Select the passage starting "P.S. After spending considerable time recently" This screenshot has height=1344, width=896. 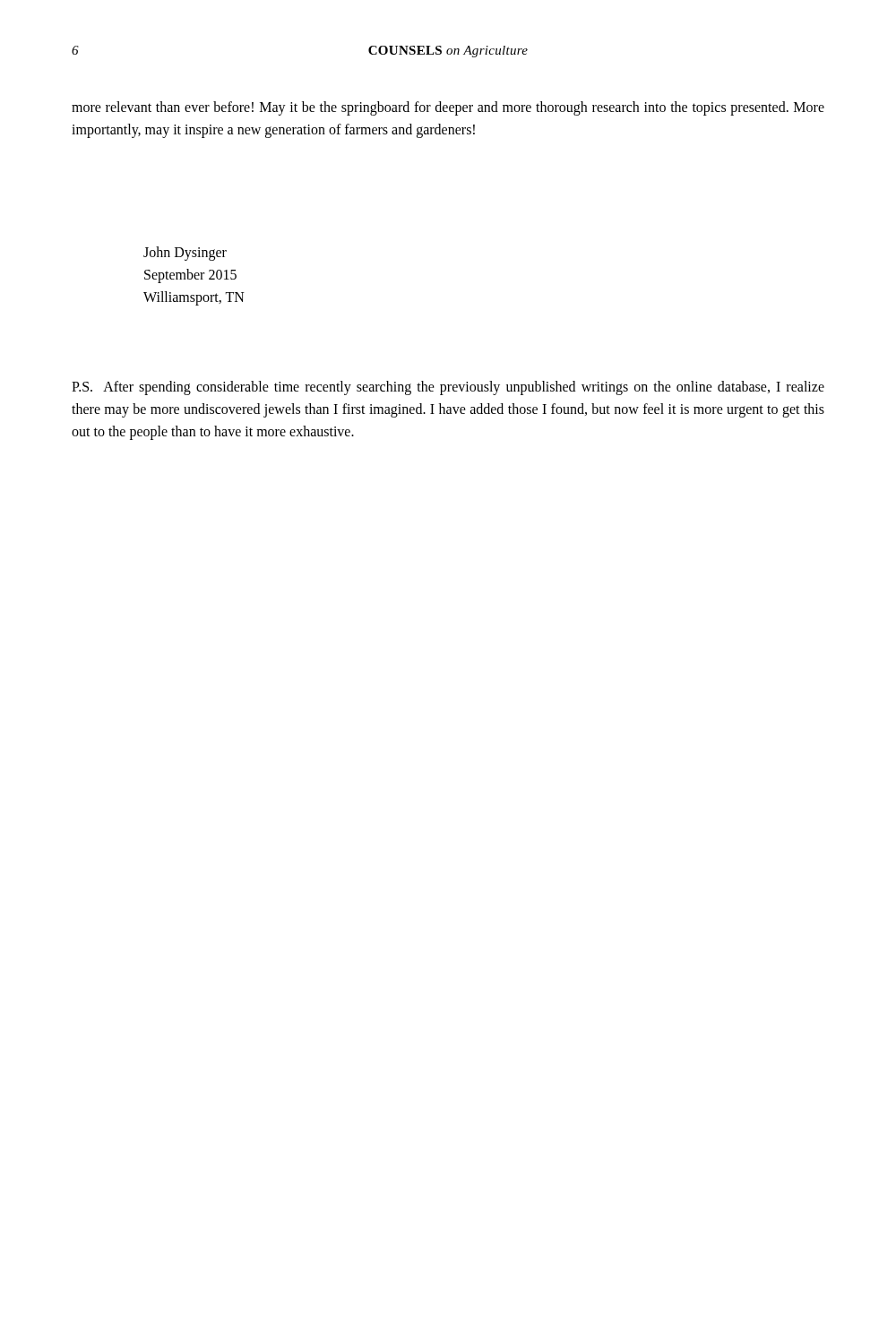click(448, 409)
